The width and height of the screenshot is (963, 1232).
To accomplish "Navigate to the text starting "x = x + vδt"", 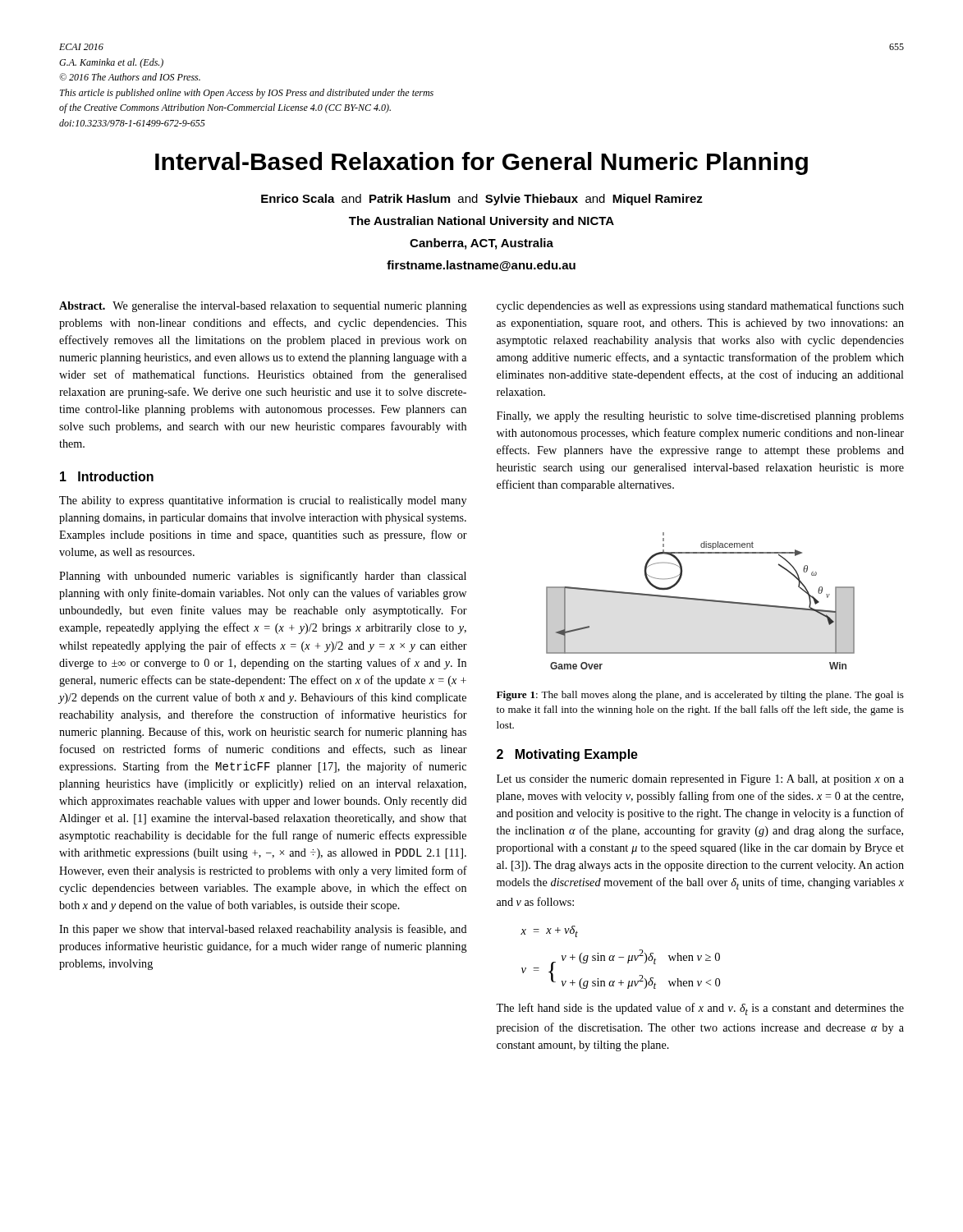I will click(621, 956).
